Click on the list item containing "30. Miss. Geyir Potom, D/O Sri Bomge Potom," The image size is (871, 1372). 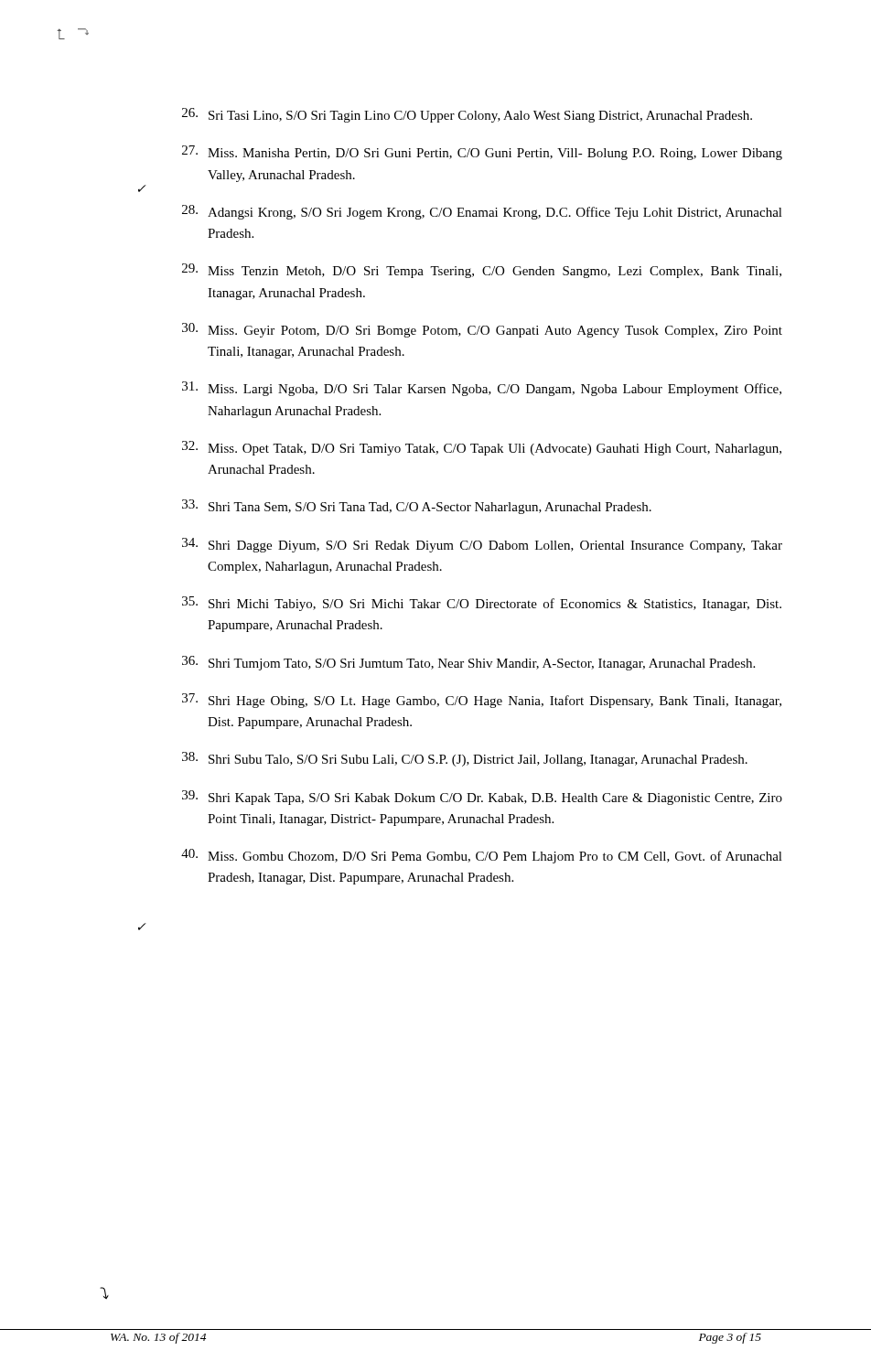tap(471, 341)
